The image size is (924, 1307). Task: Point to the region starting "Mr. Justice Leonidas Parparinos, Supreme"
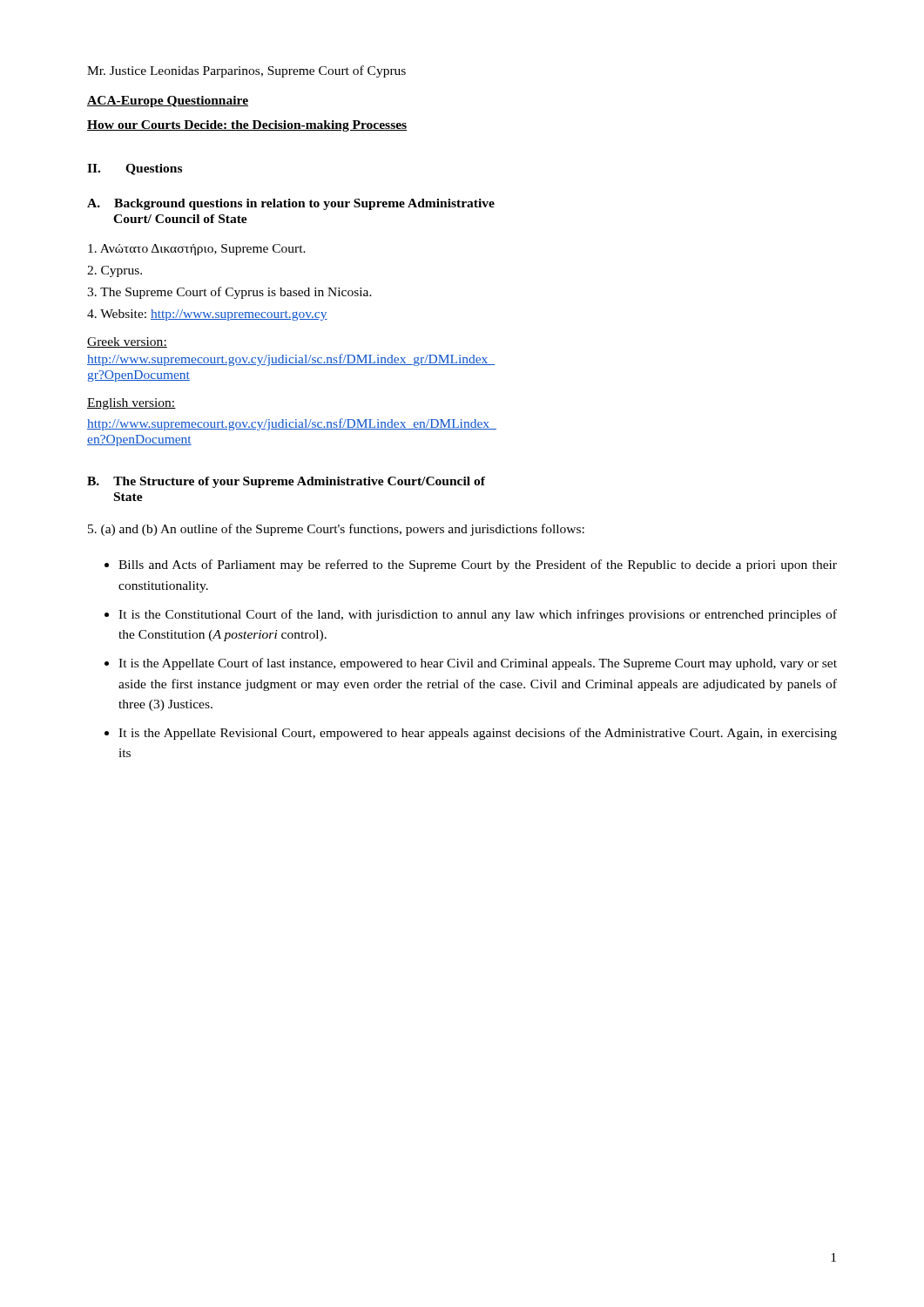tap(247, 70)
